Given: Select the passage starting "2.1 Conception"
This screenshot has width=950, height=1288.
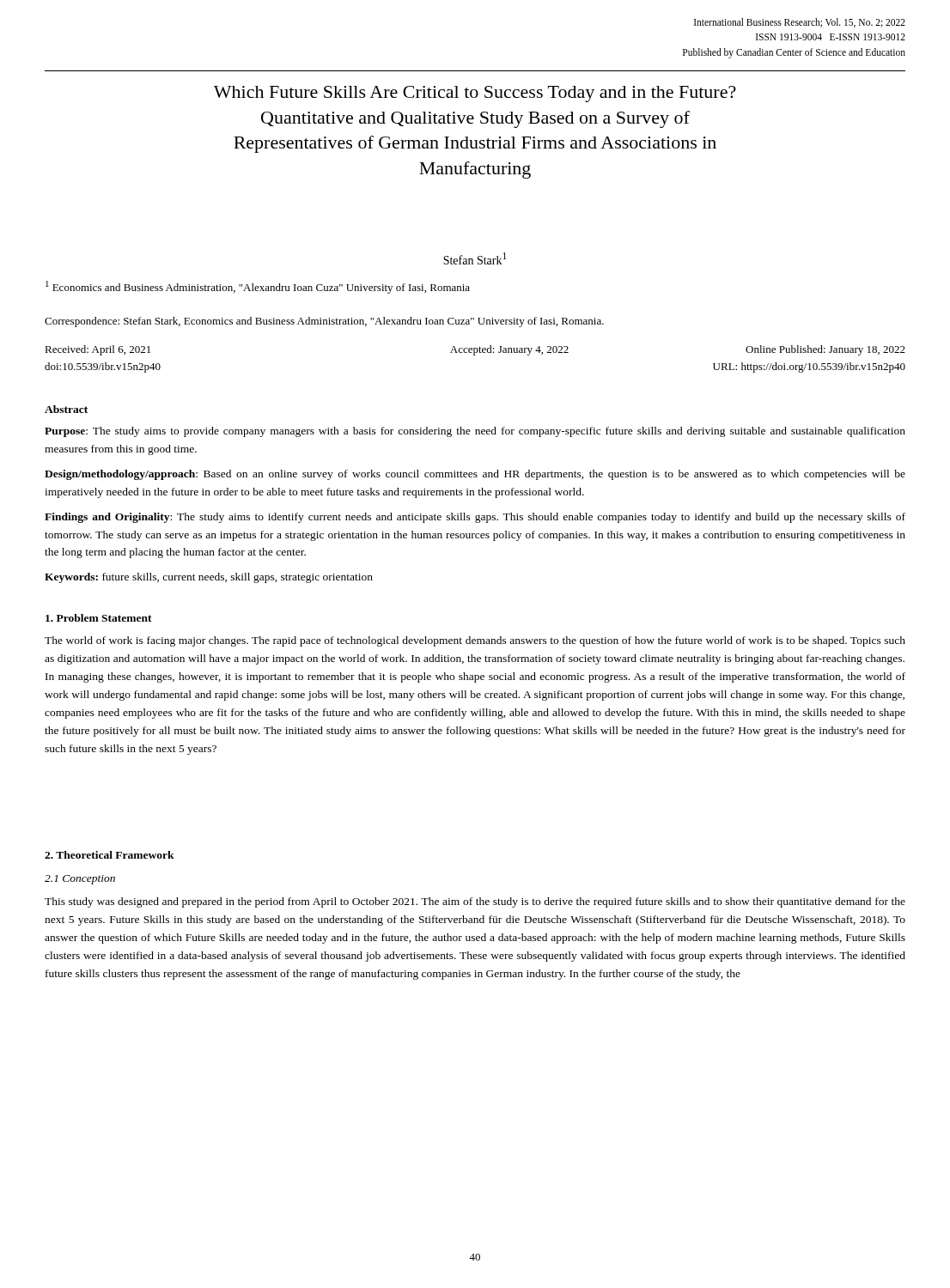Looking at the screenshot, I should point(80,878).
